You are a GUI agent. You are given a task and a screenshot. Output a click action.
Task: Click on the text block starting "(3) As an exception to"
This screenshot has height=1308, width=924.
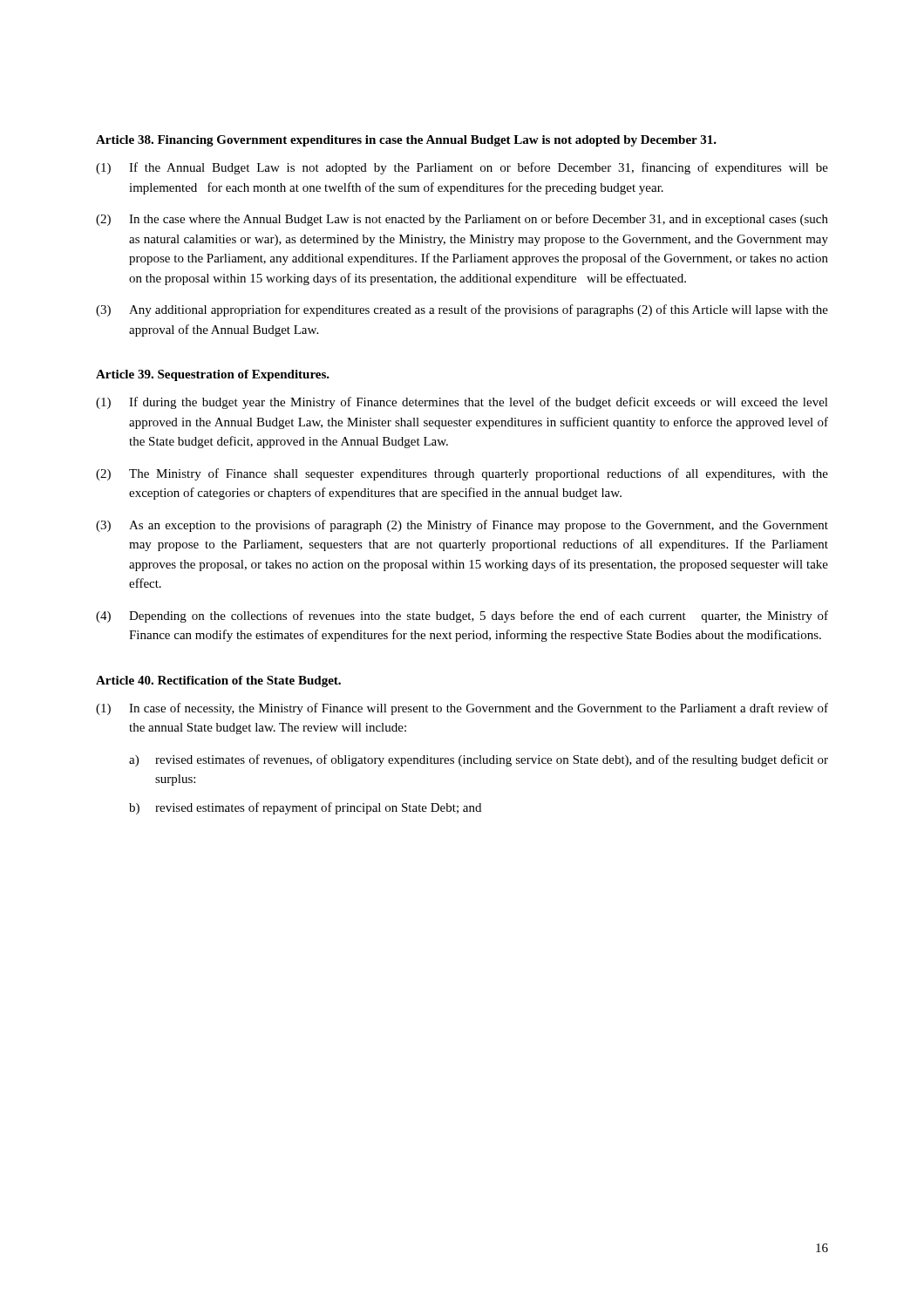pyautogui.click(x=462, y=554)
